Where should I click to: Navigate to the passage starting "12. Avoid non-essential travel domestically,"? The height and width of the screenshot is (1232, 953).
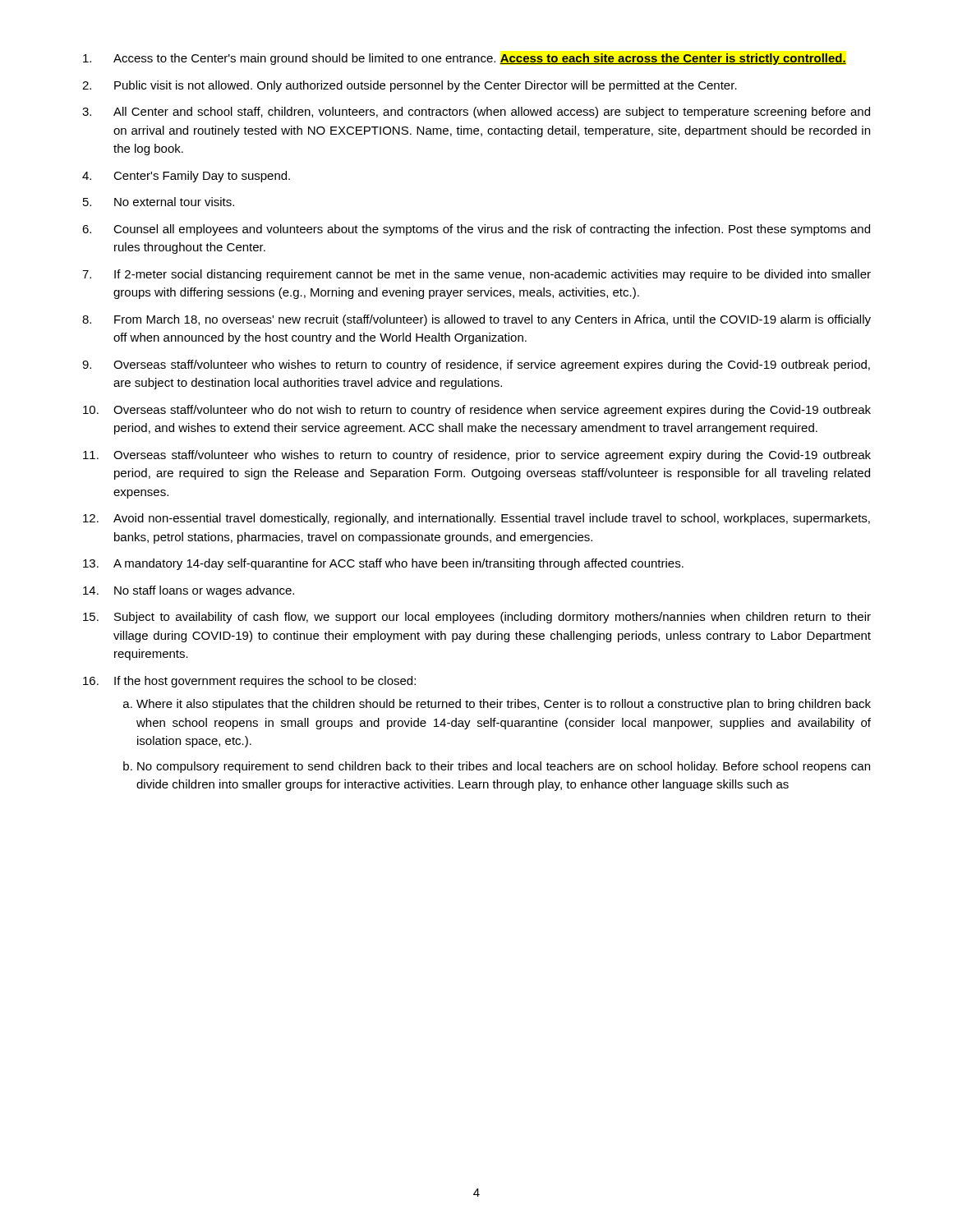[476, 528]
